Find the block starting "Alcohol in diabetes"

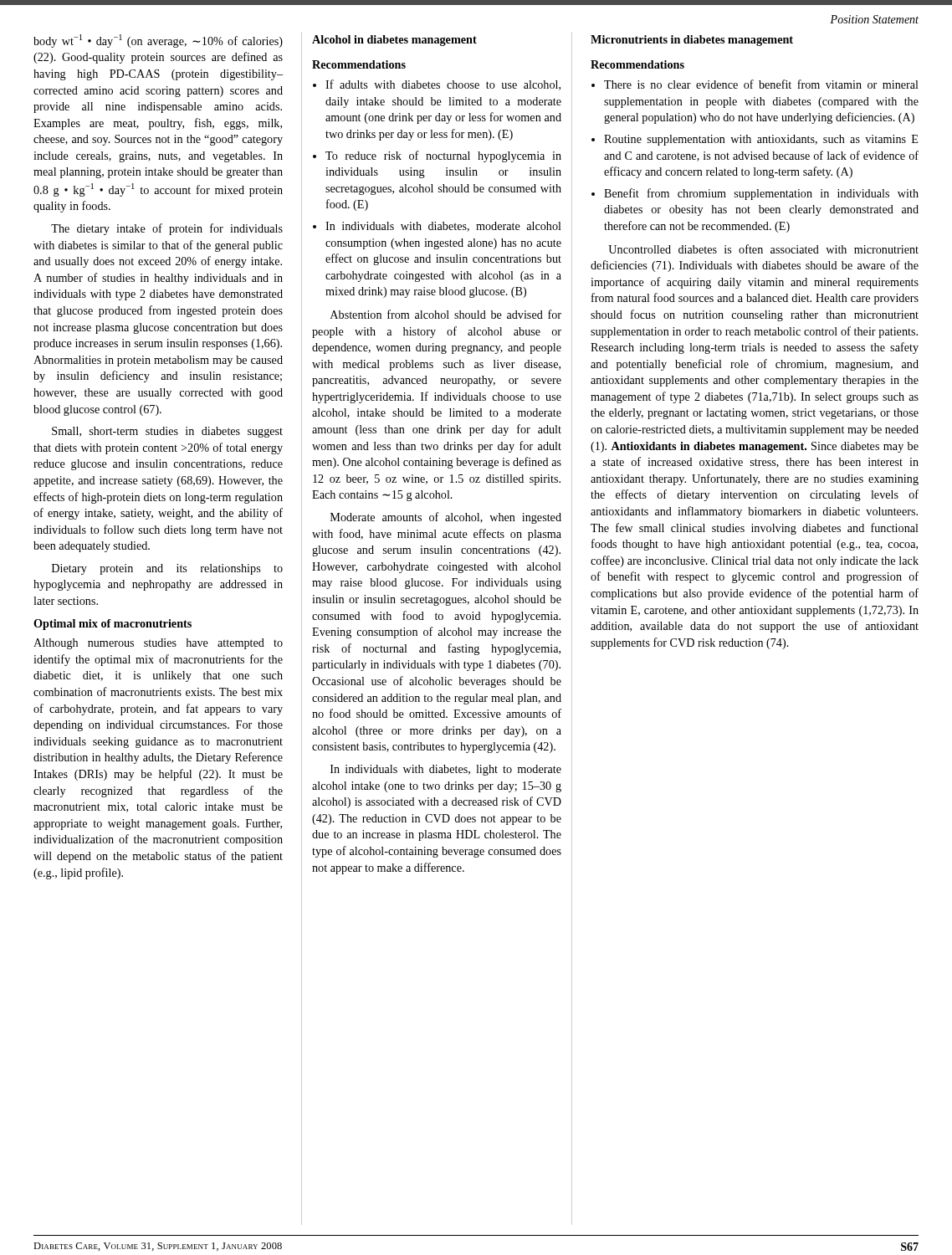coord(437,40)
